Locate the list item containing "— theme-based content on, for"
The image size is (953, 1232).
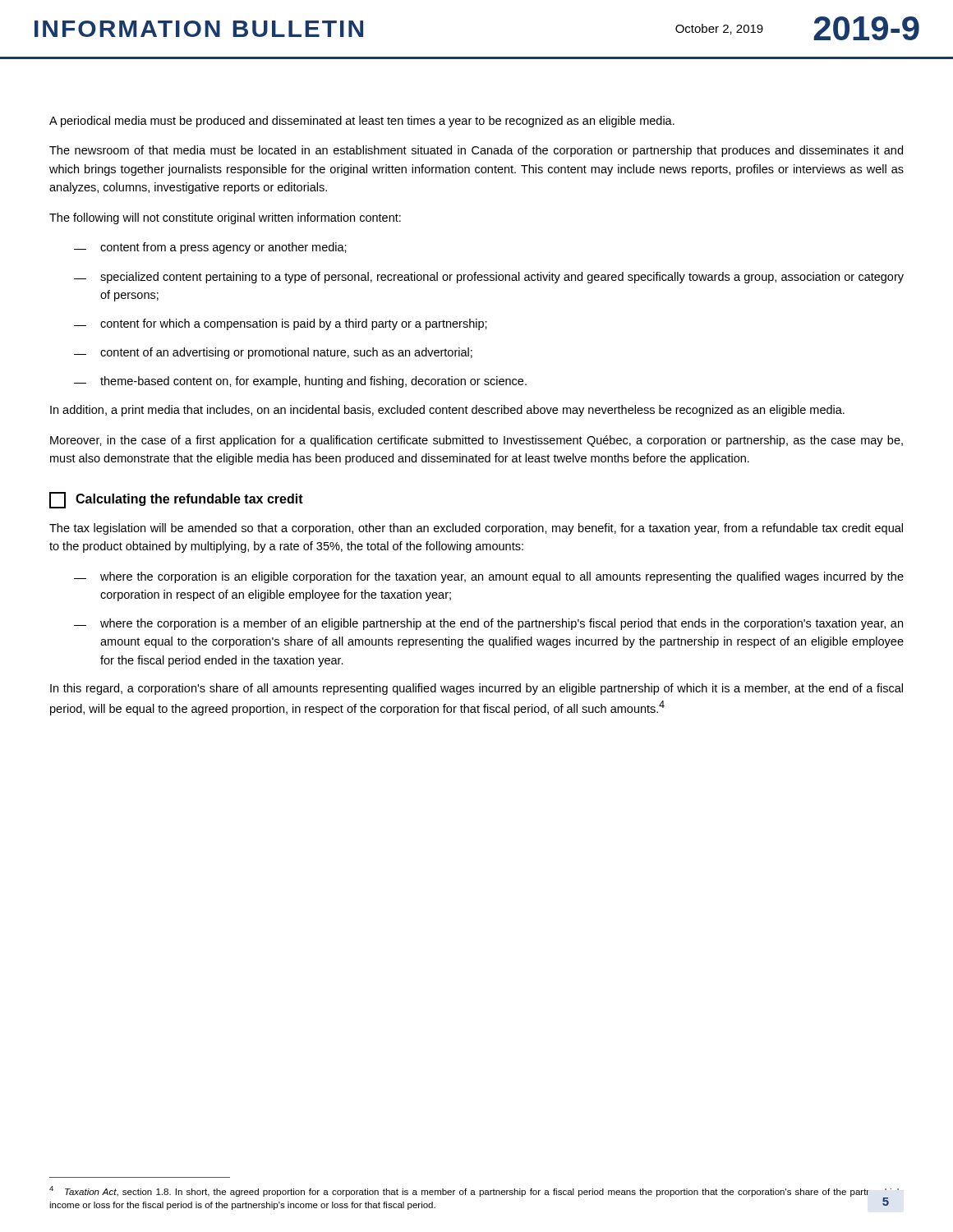[489, 382]
